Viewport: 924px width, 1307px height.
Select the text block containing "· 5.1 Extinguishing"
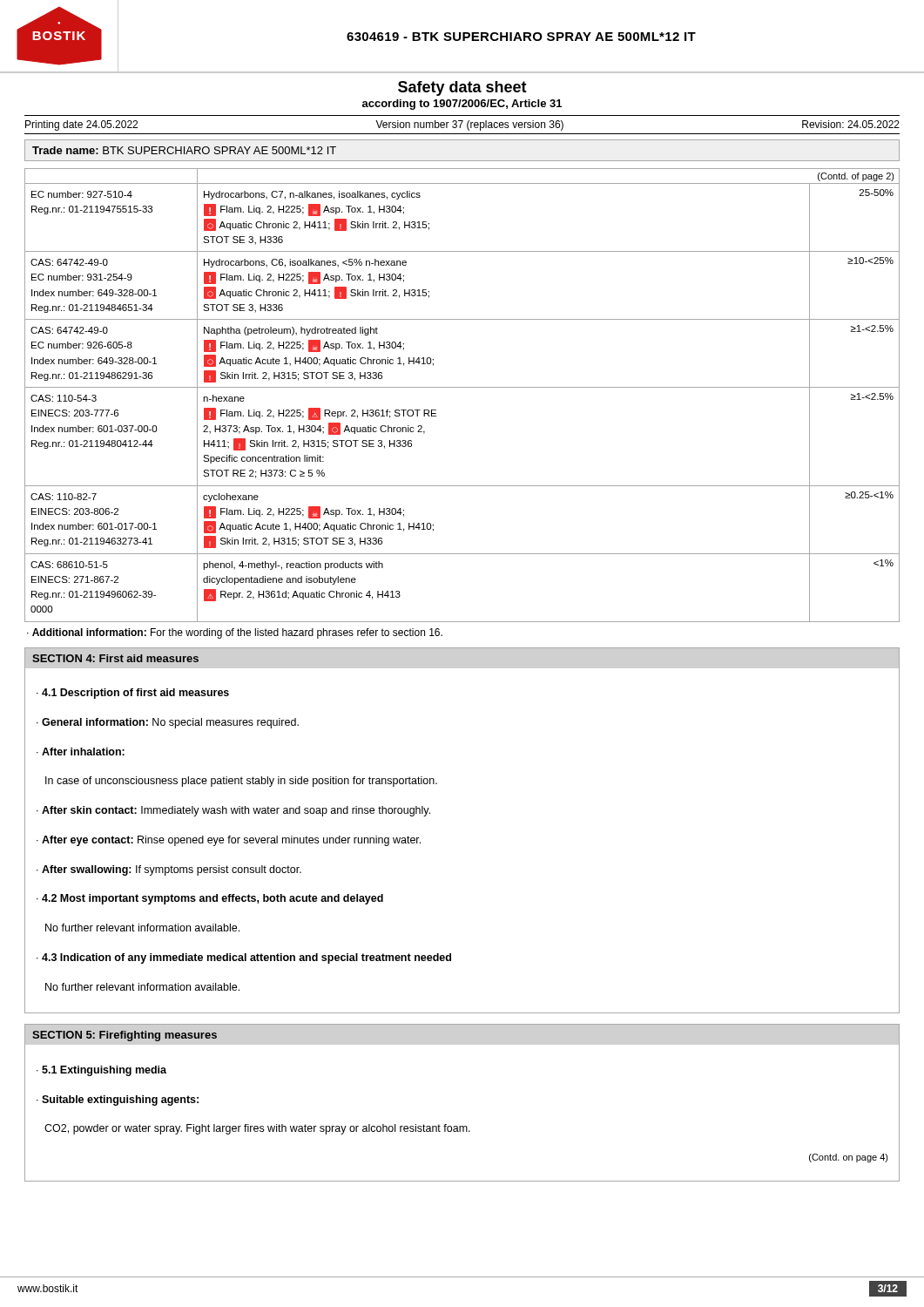101,1071
